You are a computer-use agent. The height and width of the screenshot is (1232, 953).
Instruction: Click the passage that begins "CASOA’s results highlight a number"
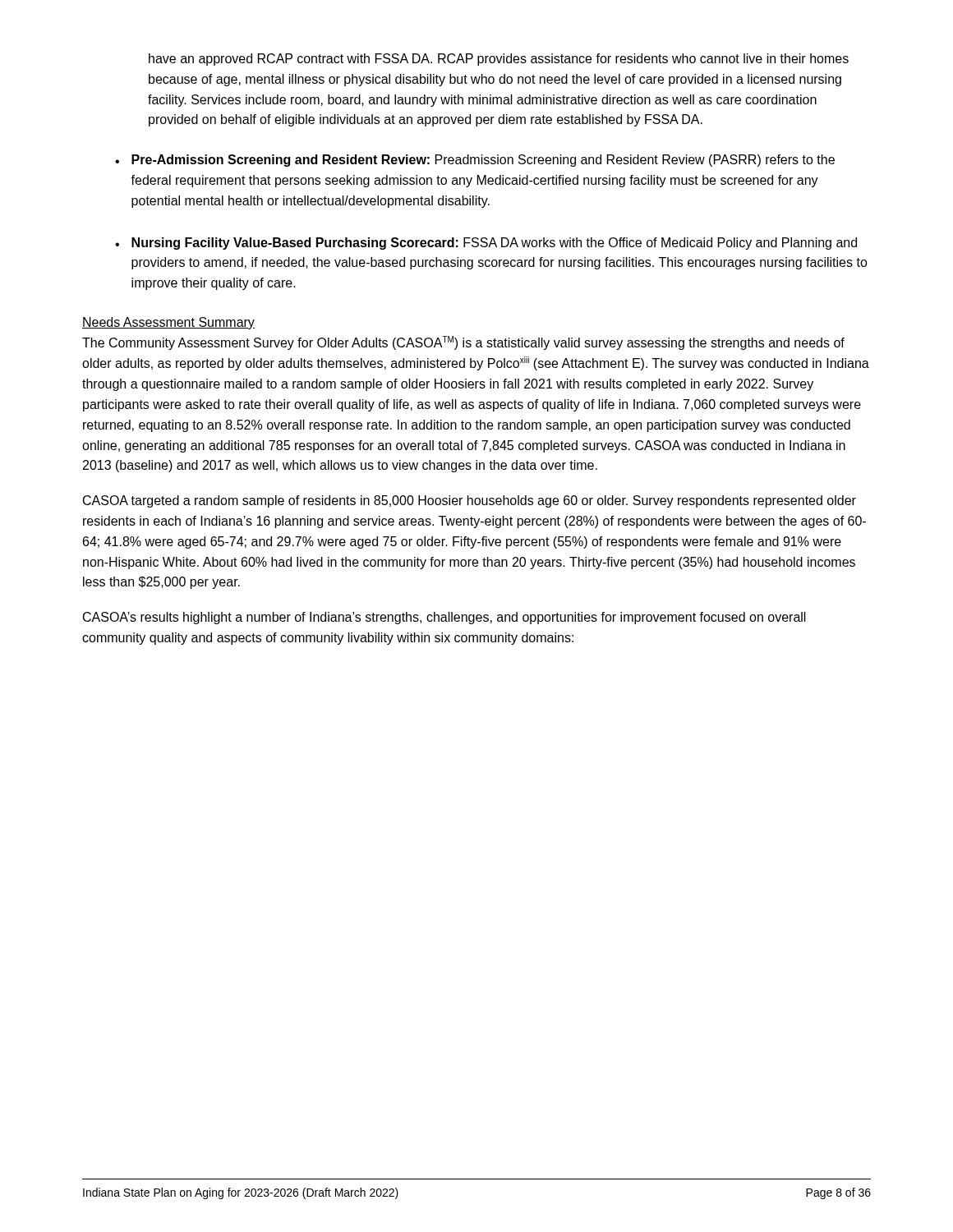tap(444, 628)
